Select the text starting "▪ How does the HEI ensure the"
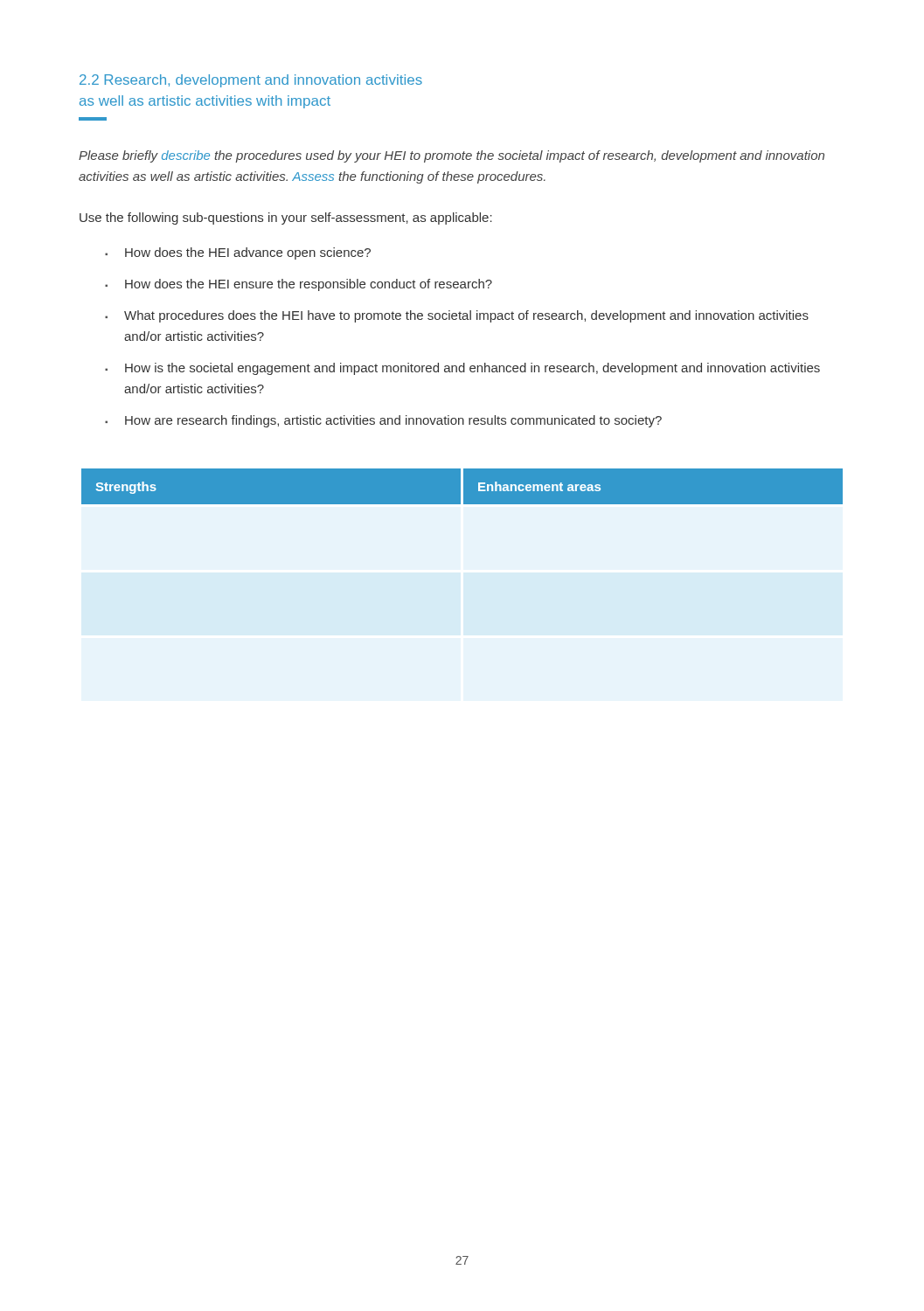Screen dimensions: 1311x924 point(475,284)
